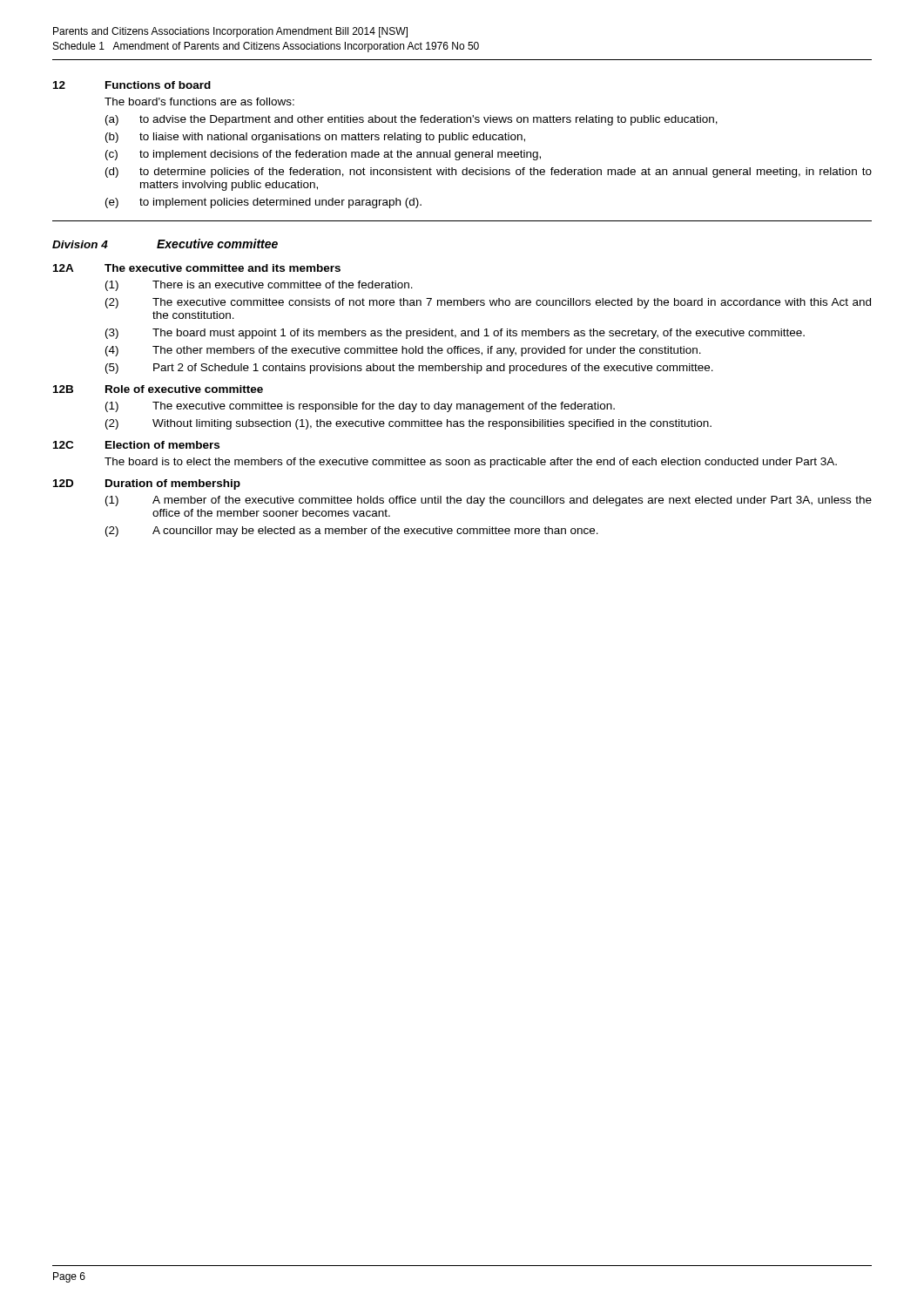The width and height of the screenshot is (924, 1307).
Task: Navigate to the block starting "Division 4 Executive committee"
Action: [x=165, y=244]
